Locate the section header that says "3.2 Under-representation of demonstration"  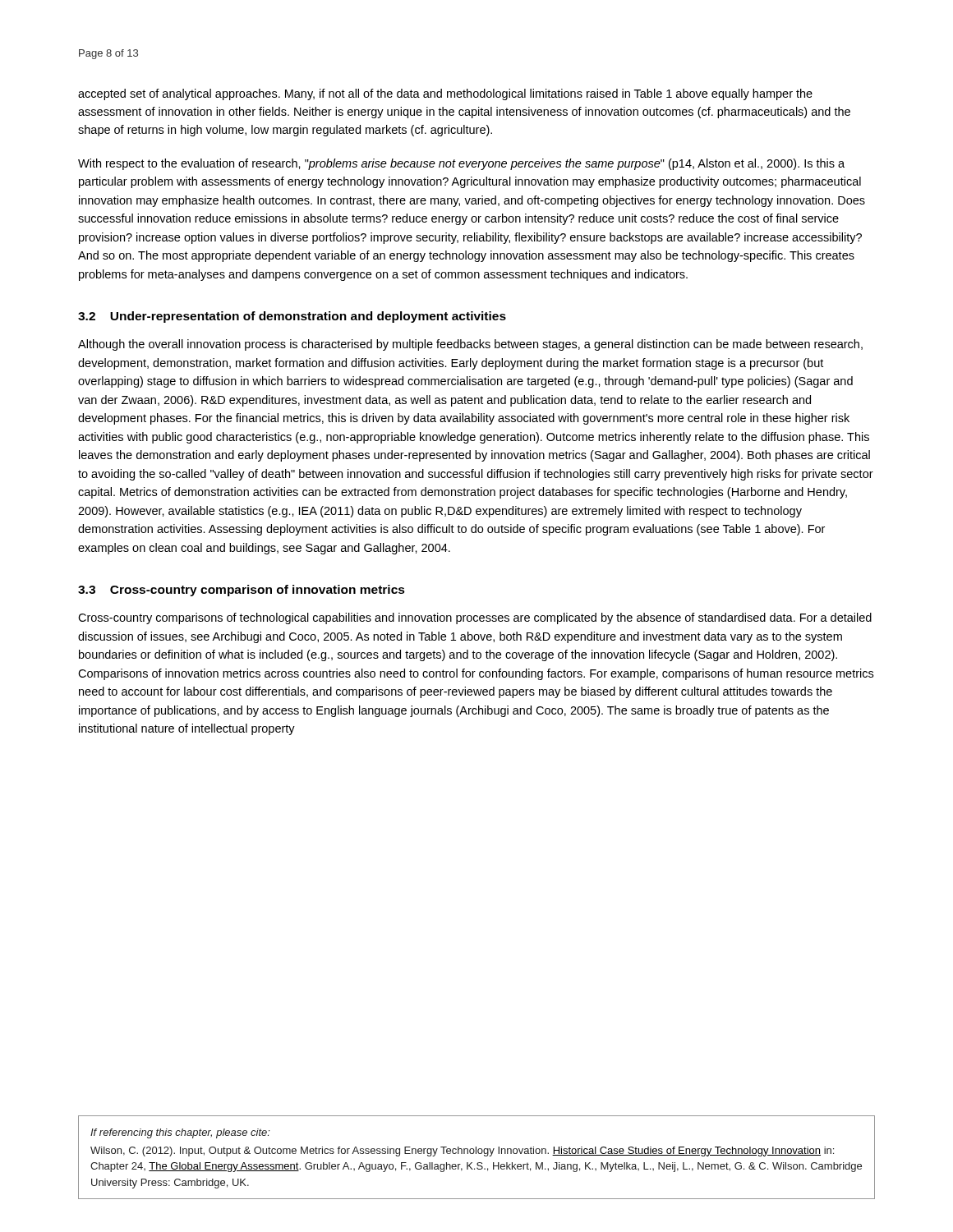tap(292, 316)
